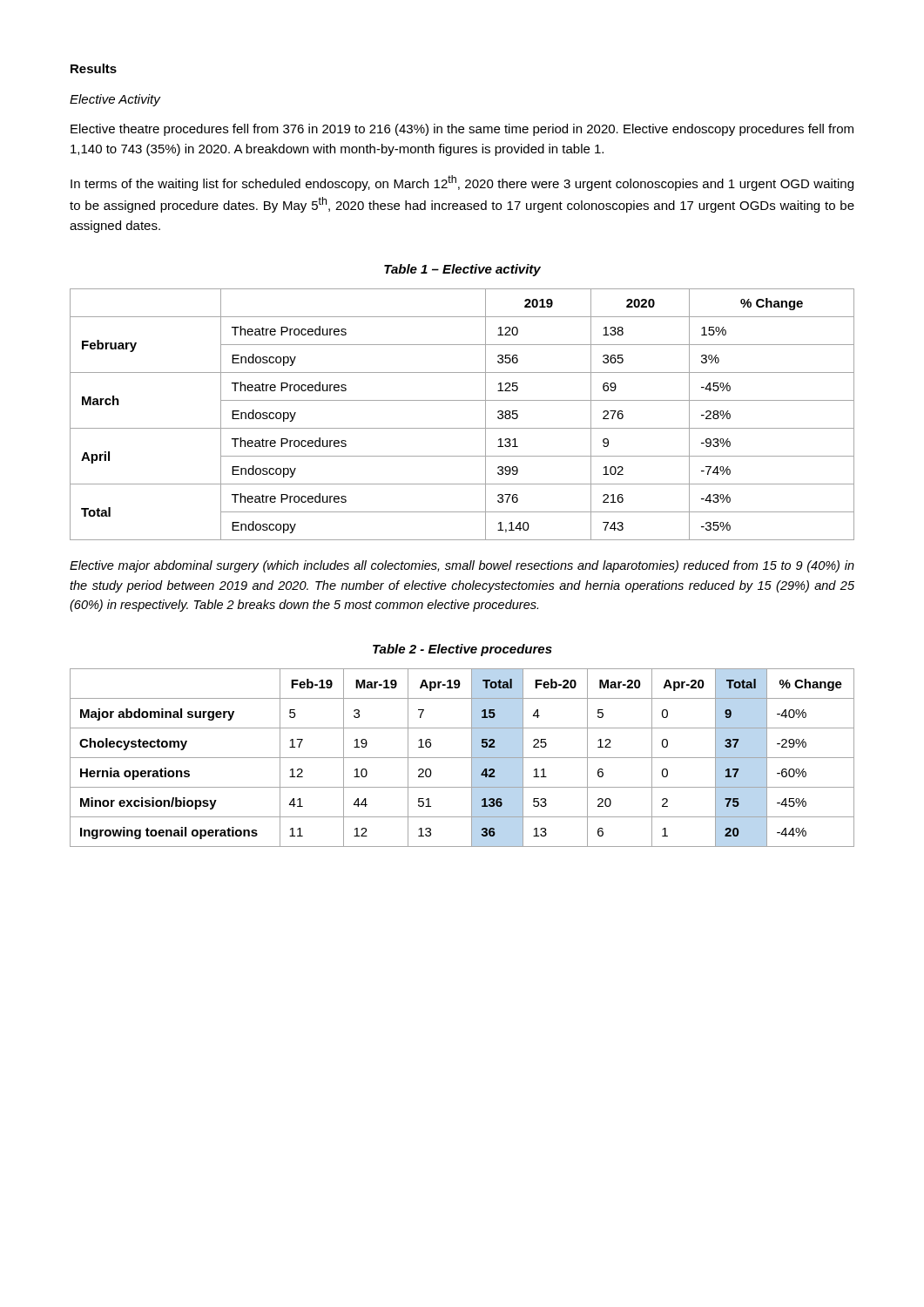The image size is (924, 1307).
Task: Click on the passage starting "Elective major abdominal surgery (which includes all"
Action: click(462, 585)
